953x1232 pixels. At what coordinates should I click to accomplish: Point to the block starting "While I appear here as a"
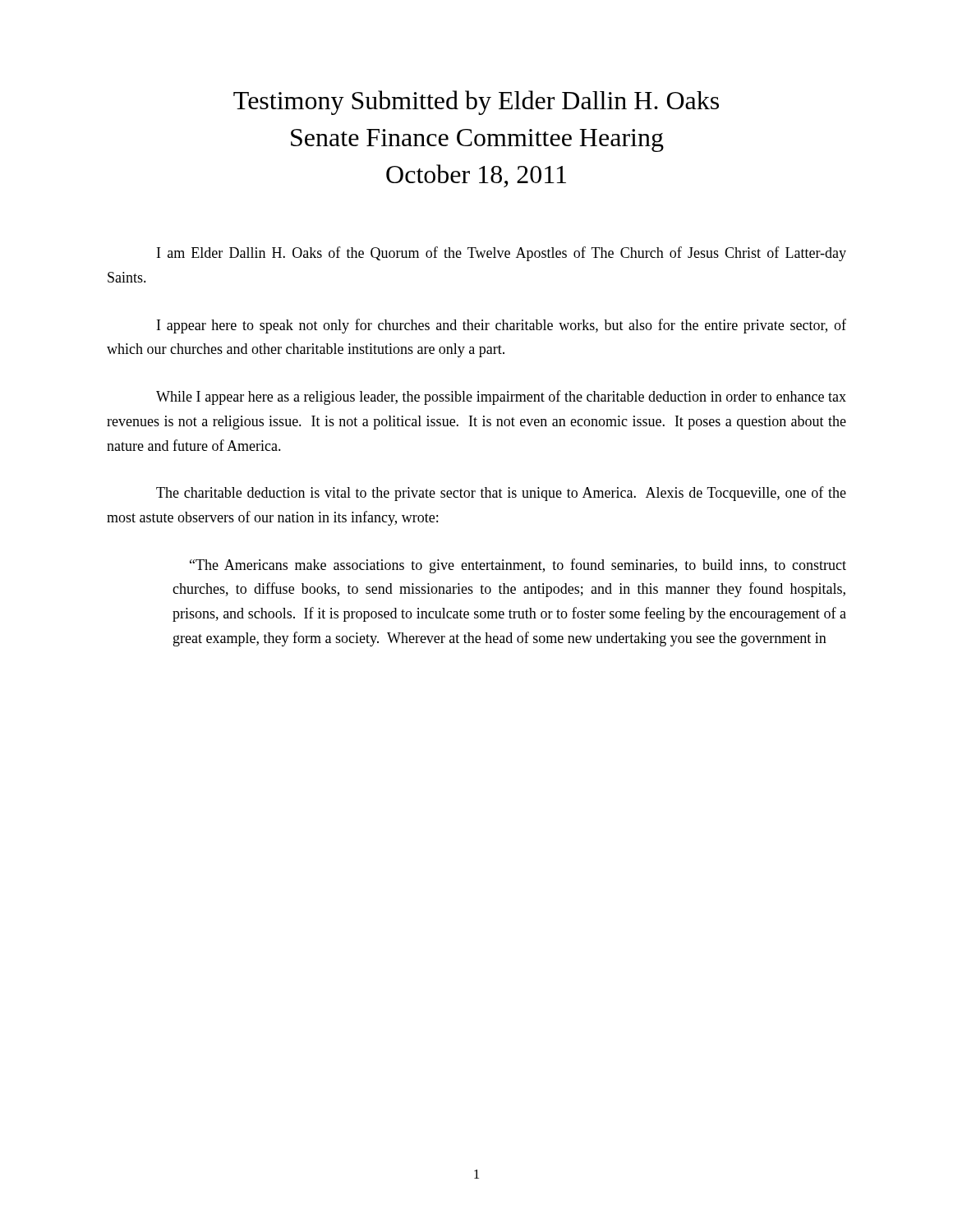476,421
